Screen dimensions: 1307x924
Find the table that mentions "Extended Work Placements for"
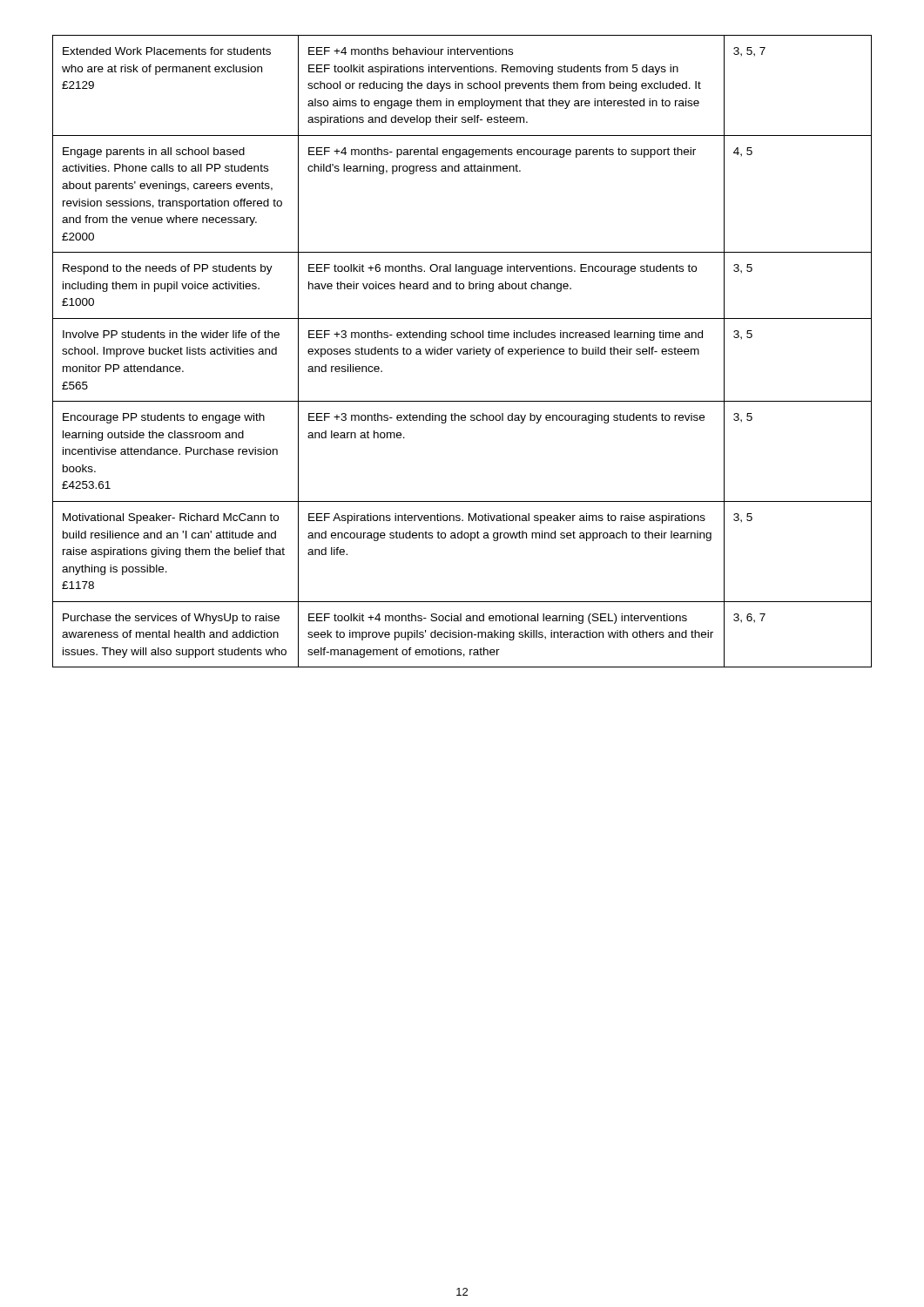tap(462, 351)
